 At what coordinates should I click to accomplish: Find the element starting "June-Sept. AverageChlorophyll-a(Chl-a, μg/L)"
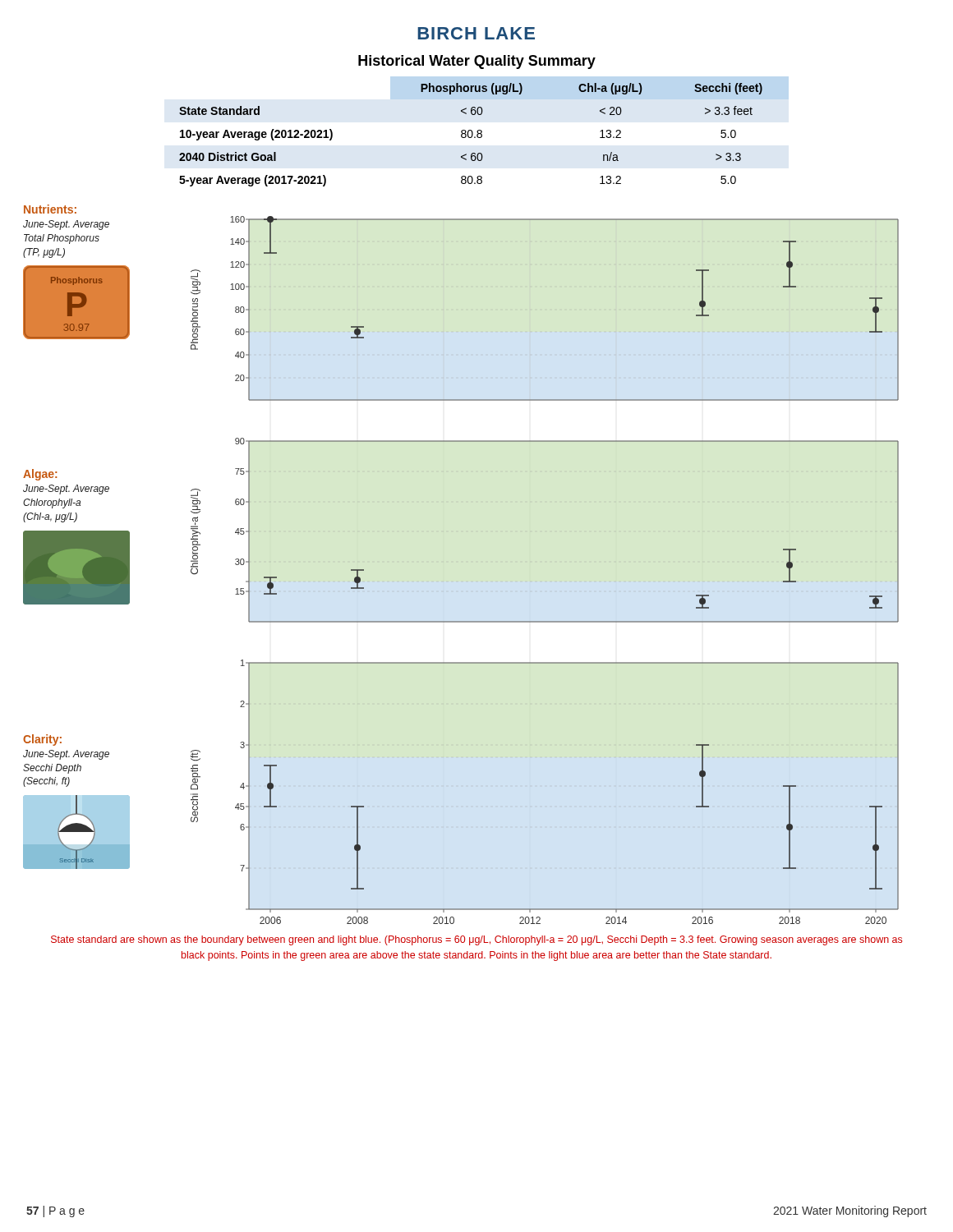pyautogui.click(x=66, y=503)
